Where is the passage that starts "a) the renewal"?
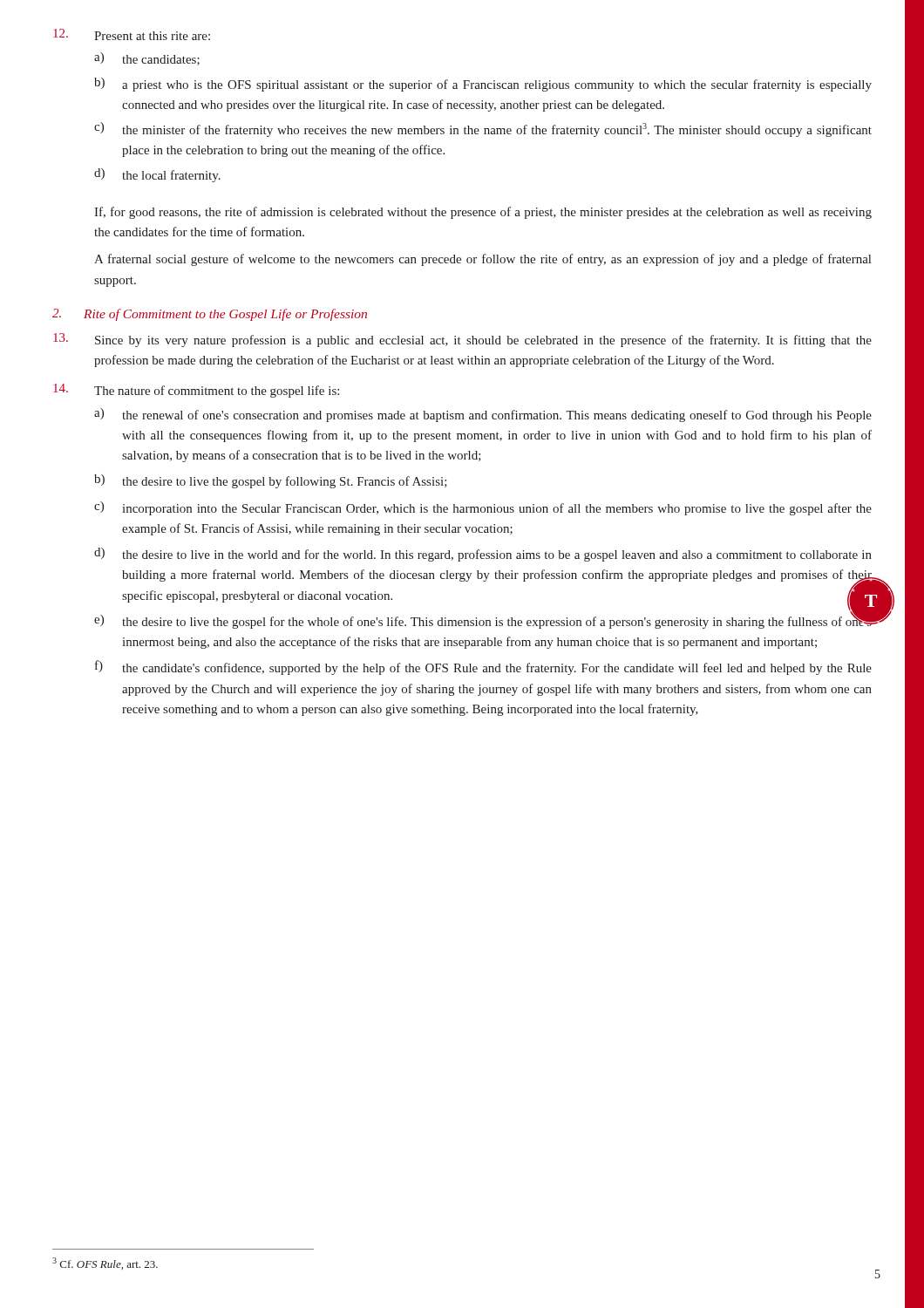 (483, 435)
